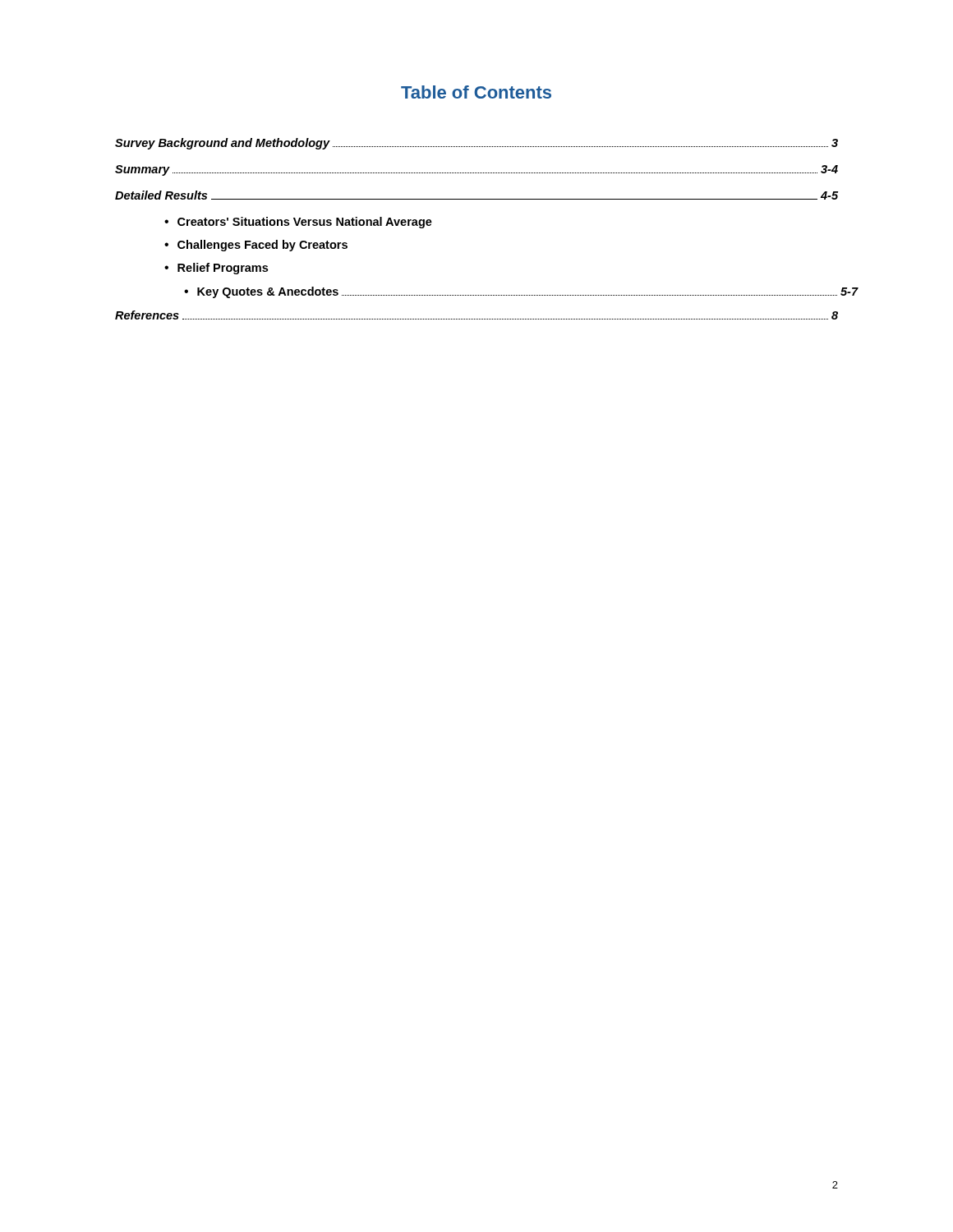This screenshot has width=953, height=1232.
Task: Locate the list item that reads "Survey Background and Methodology 3"
Action: pyautogui.click(x=476, y=143)
